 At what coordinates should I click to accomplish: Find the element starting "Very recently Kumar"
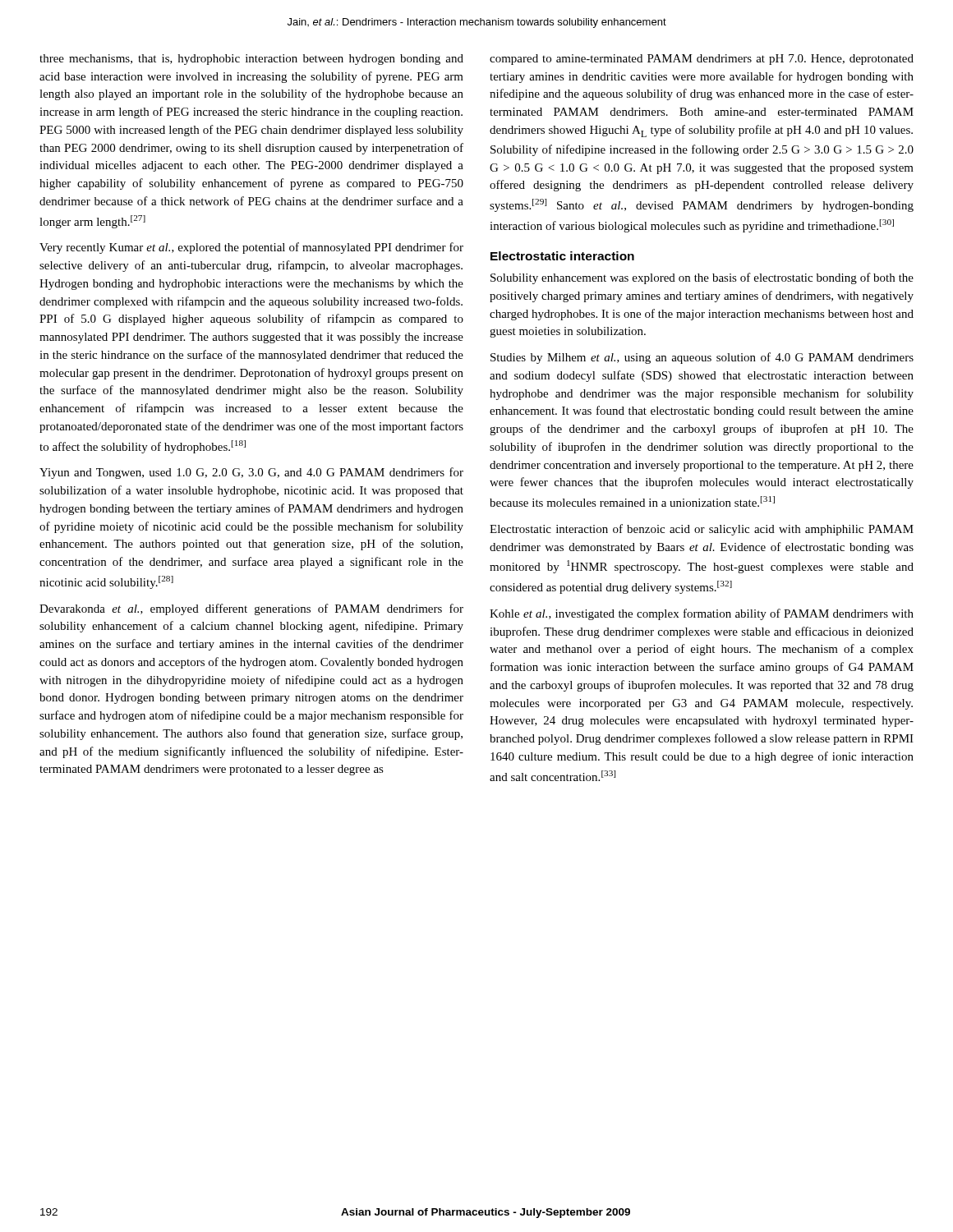coord(251,348)
